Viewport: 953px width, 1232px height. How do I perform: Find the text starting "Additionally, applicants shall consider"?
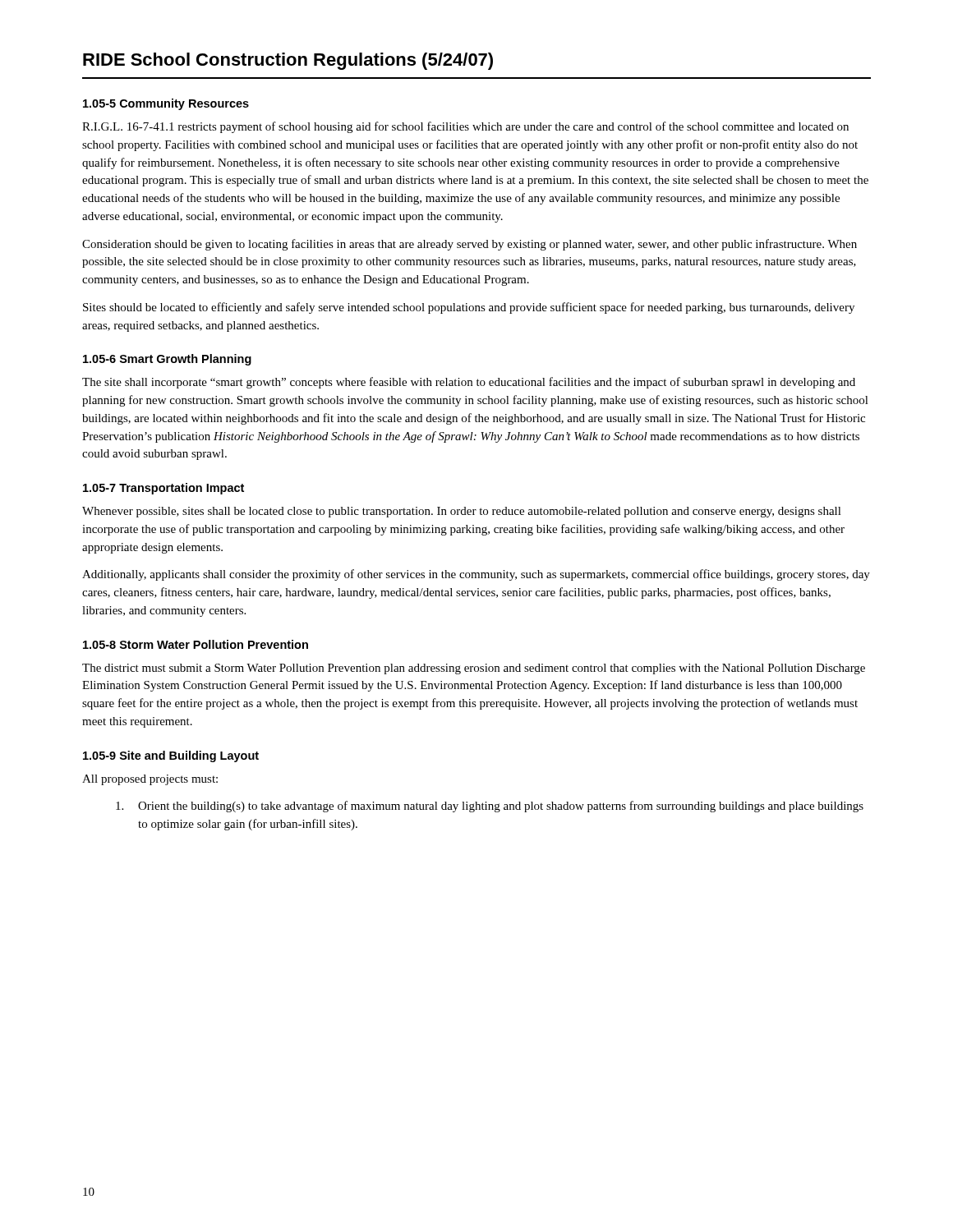coord(476,592)
